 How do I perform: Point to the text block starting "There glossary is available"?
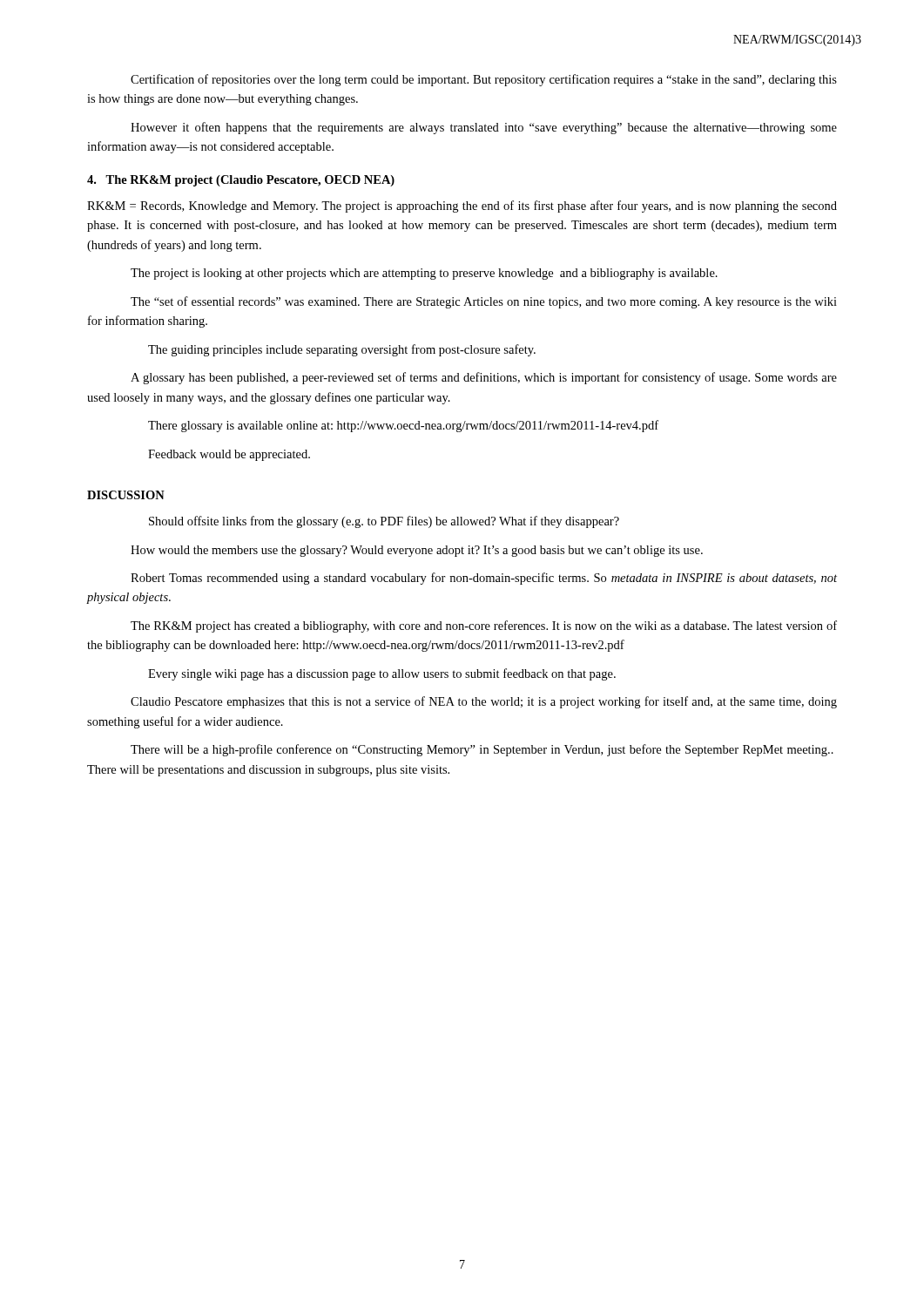click(x=462, y=425)
